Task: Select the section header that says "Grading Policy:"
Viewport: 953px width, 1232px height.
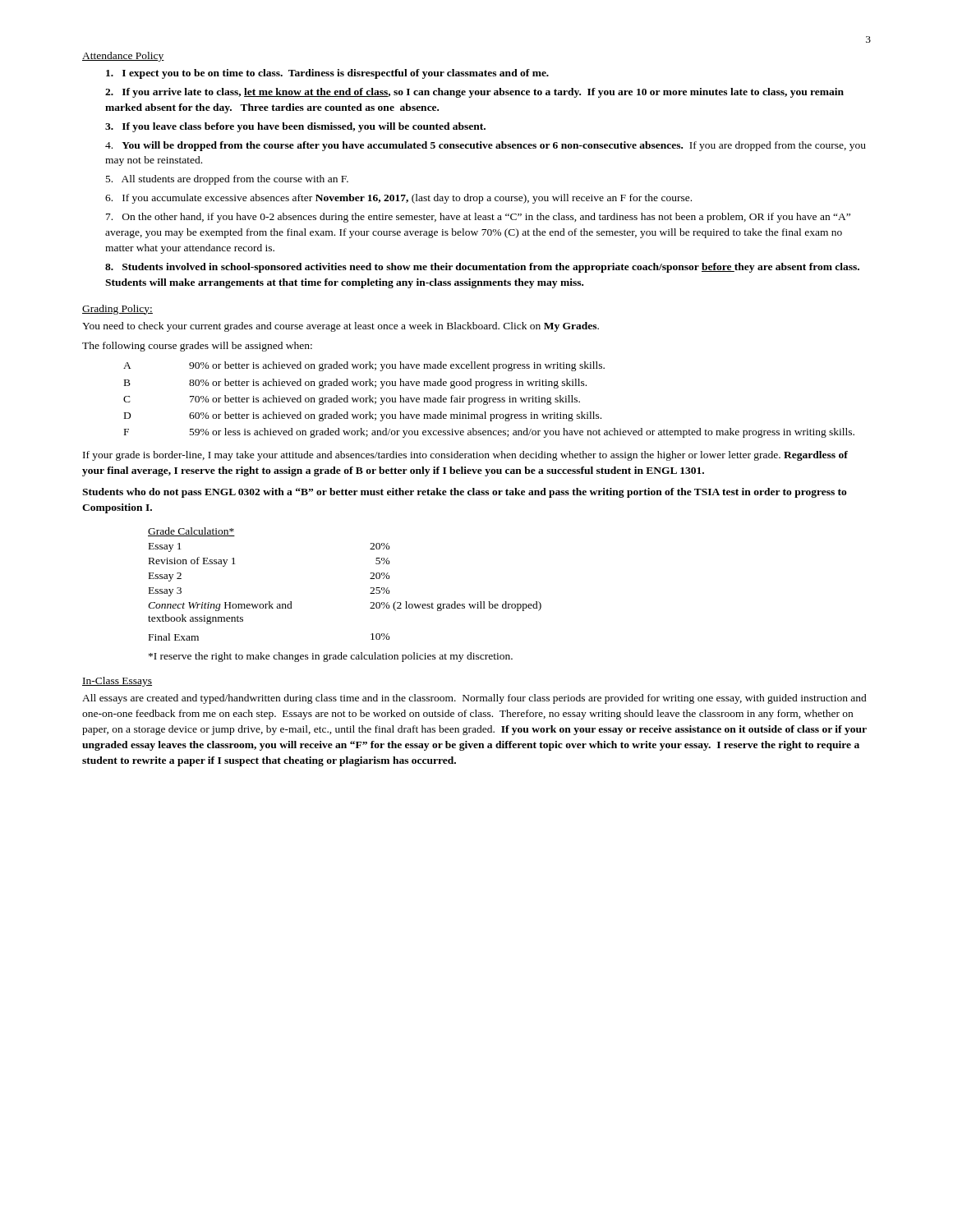Action: point(117,308)
